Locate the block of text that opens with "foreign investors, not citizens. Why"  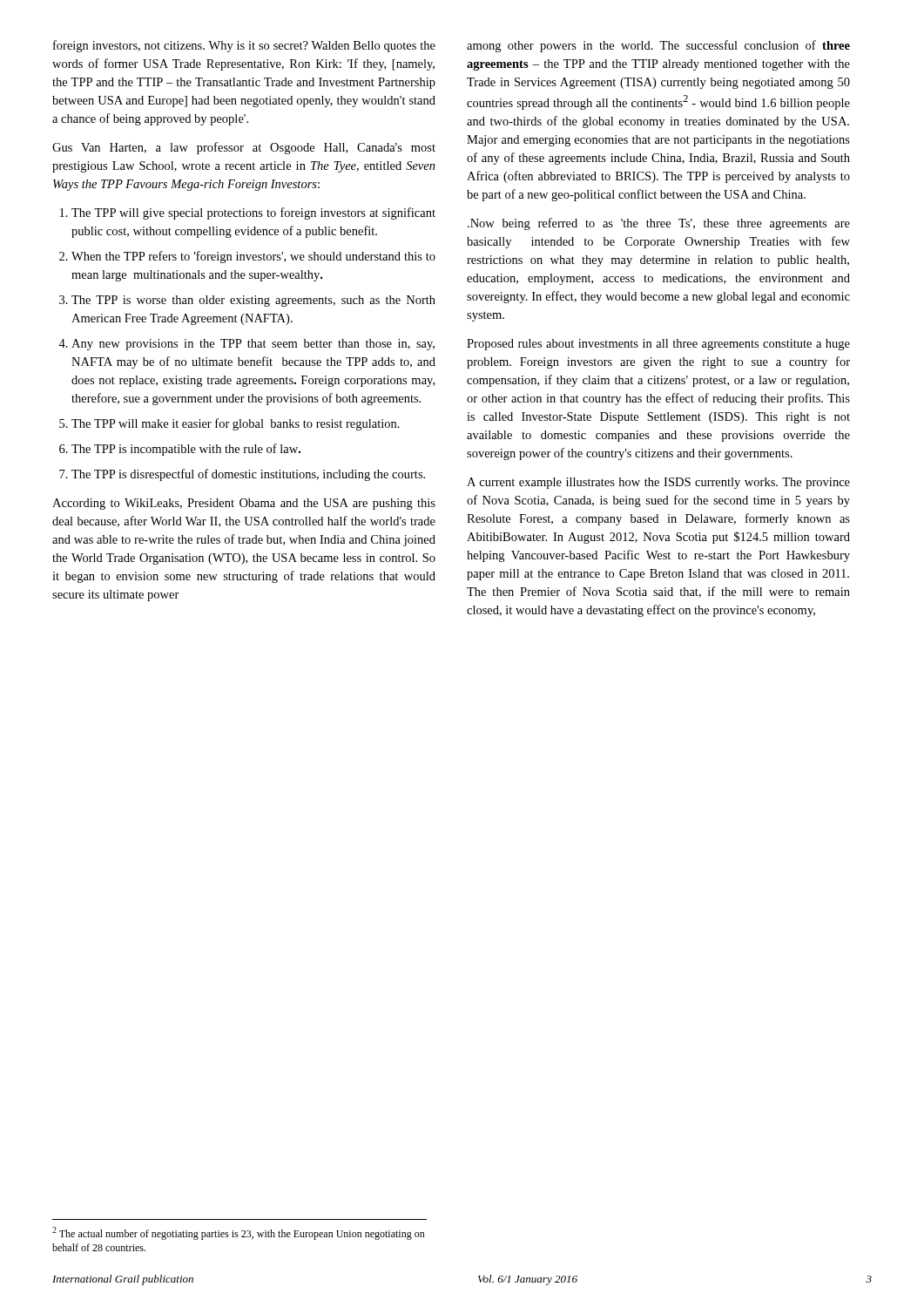(244, 82)
